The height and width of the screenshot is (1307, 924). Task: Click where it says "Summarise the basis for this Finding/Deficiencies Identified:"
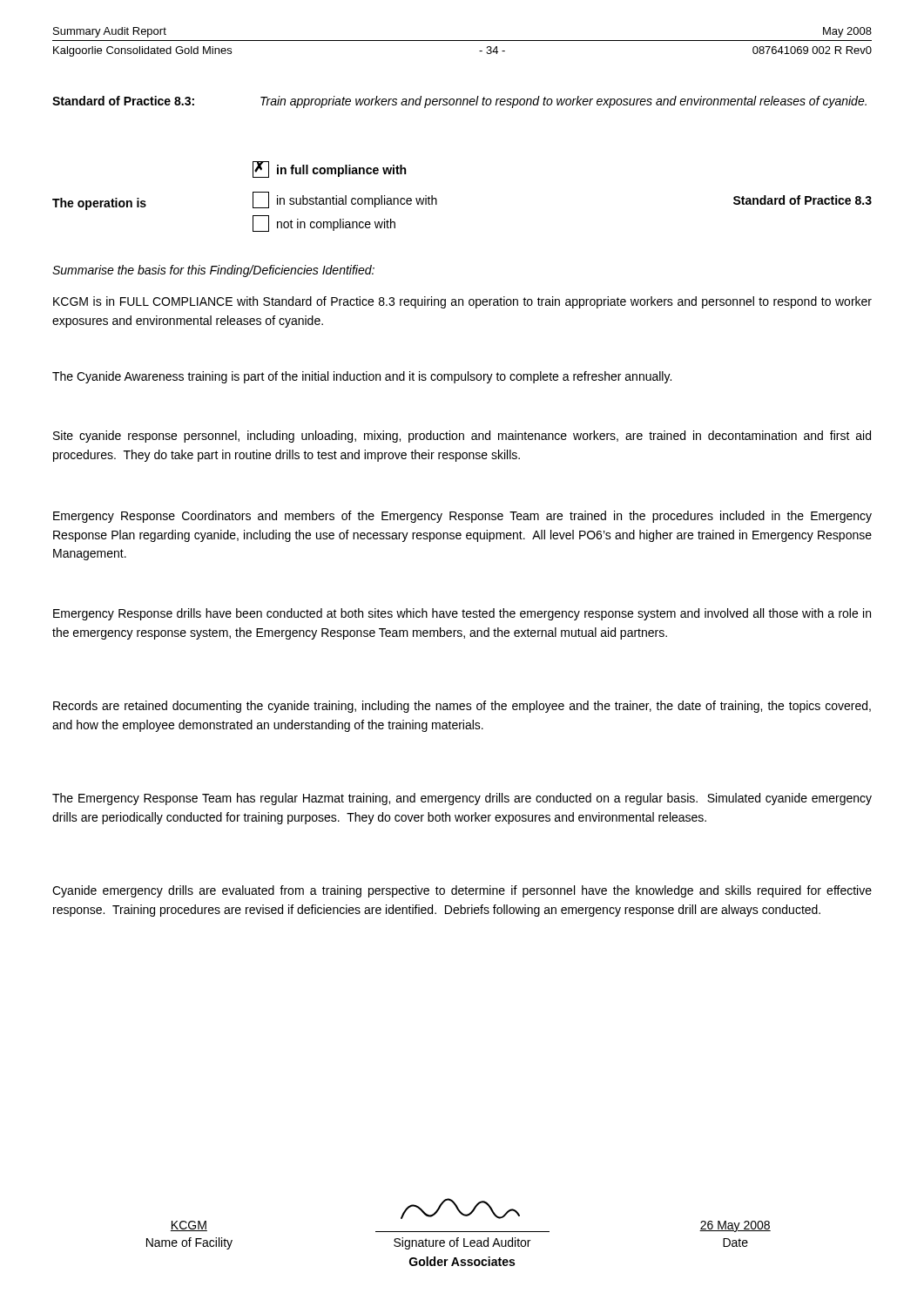click(214, 270)
